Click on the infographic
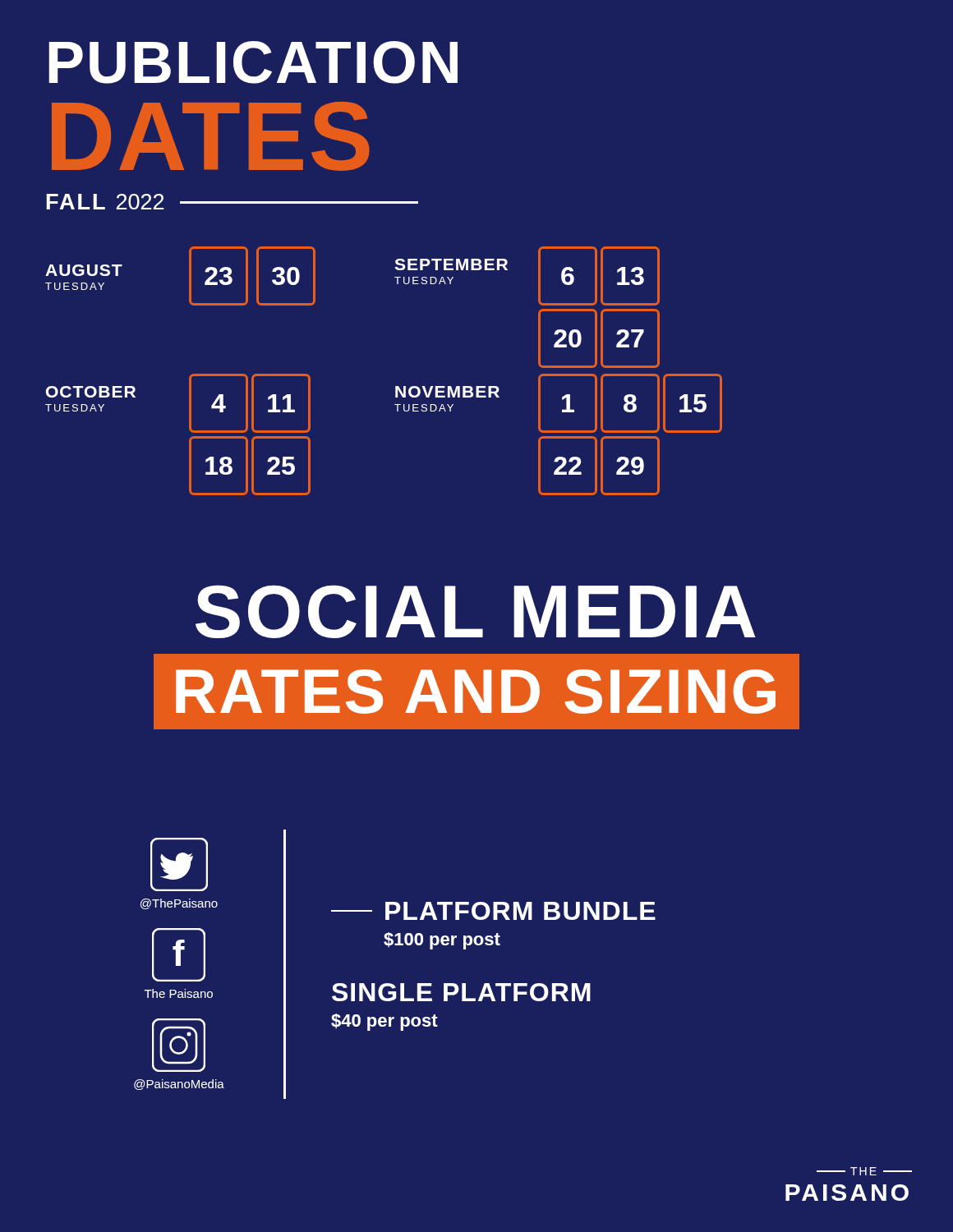953x1232 pixels. (497, 964)
